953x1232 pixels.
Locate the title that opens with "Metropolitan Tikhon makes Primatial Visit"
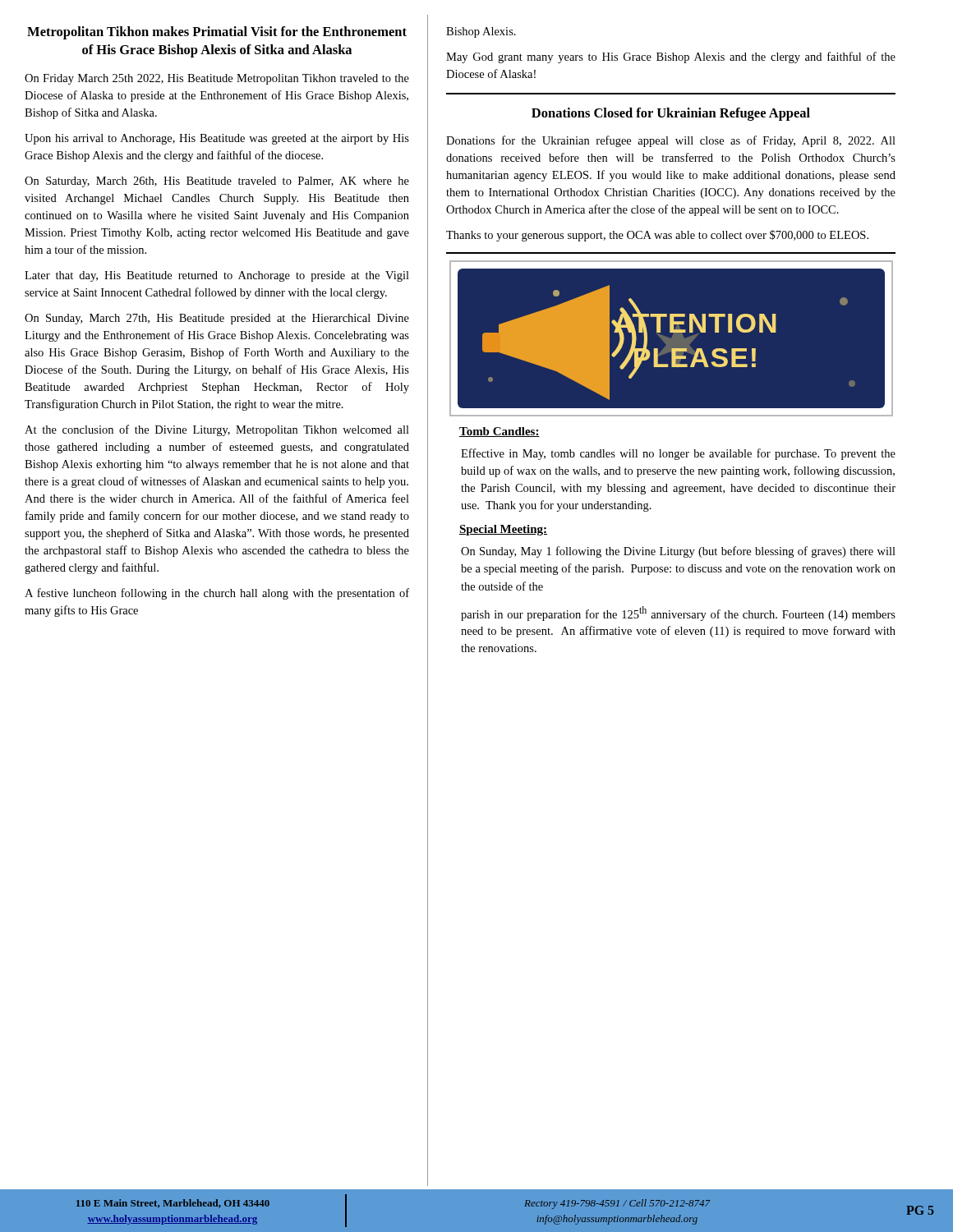(x=217, y=41)
